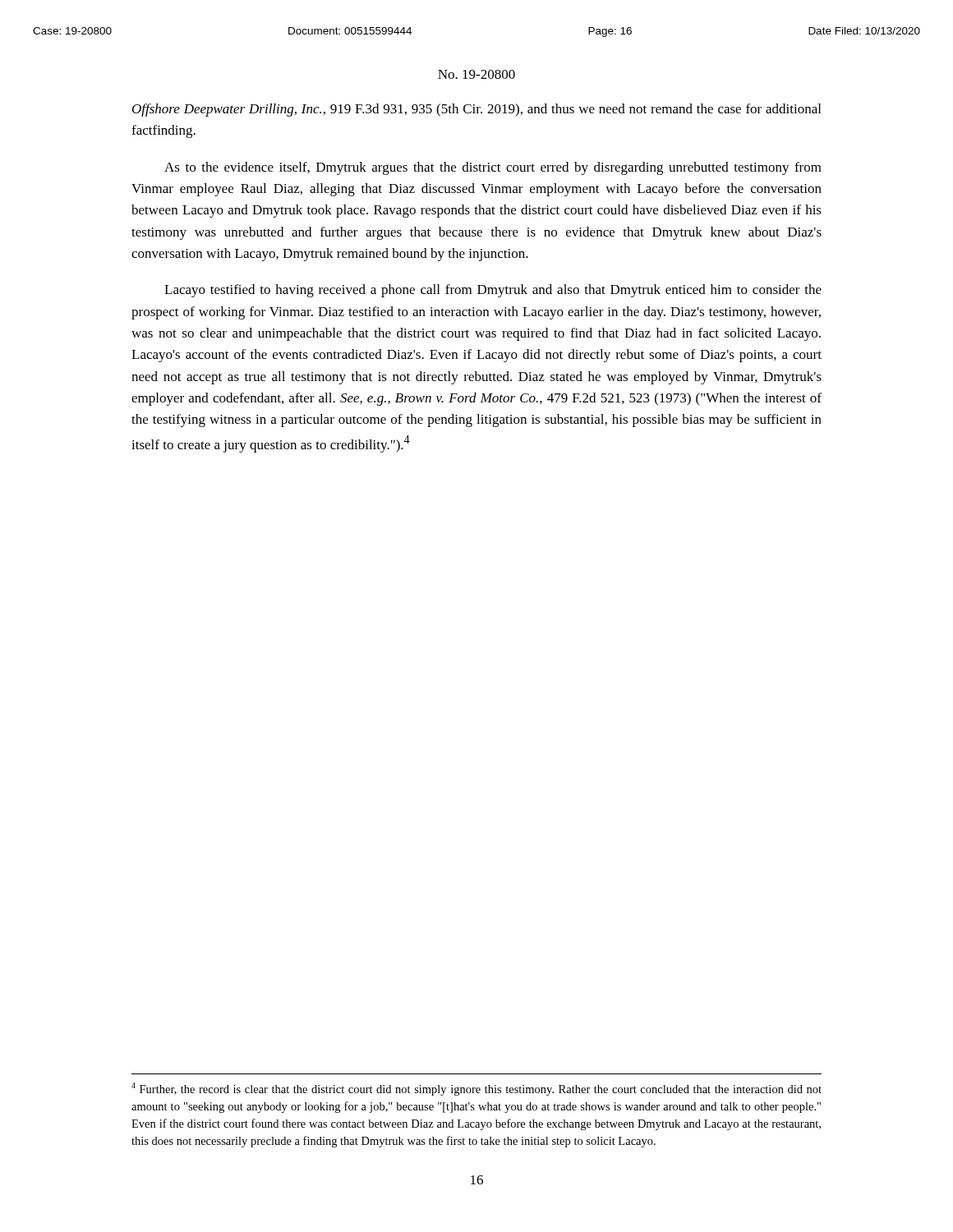
Task: Locate the region starting "4 Further, the record is clear"
Action: point(476,1114)
